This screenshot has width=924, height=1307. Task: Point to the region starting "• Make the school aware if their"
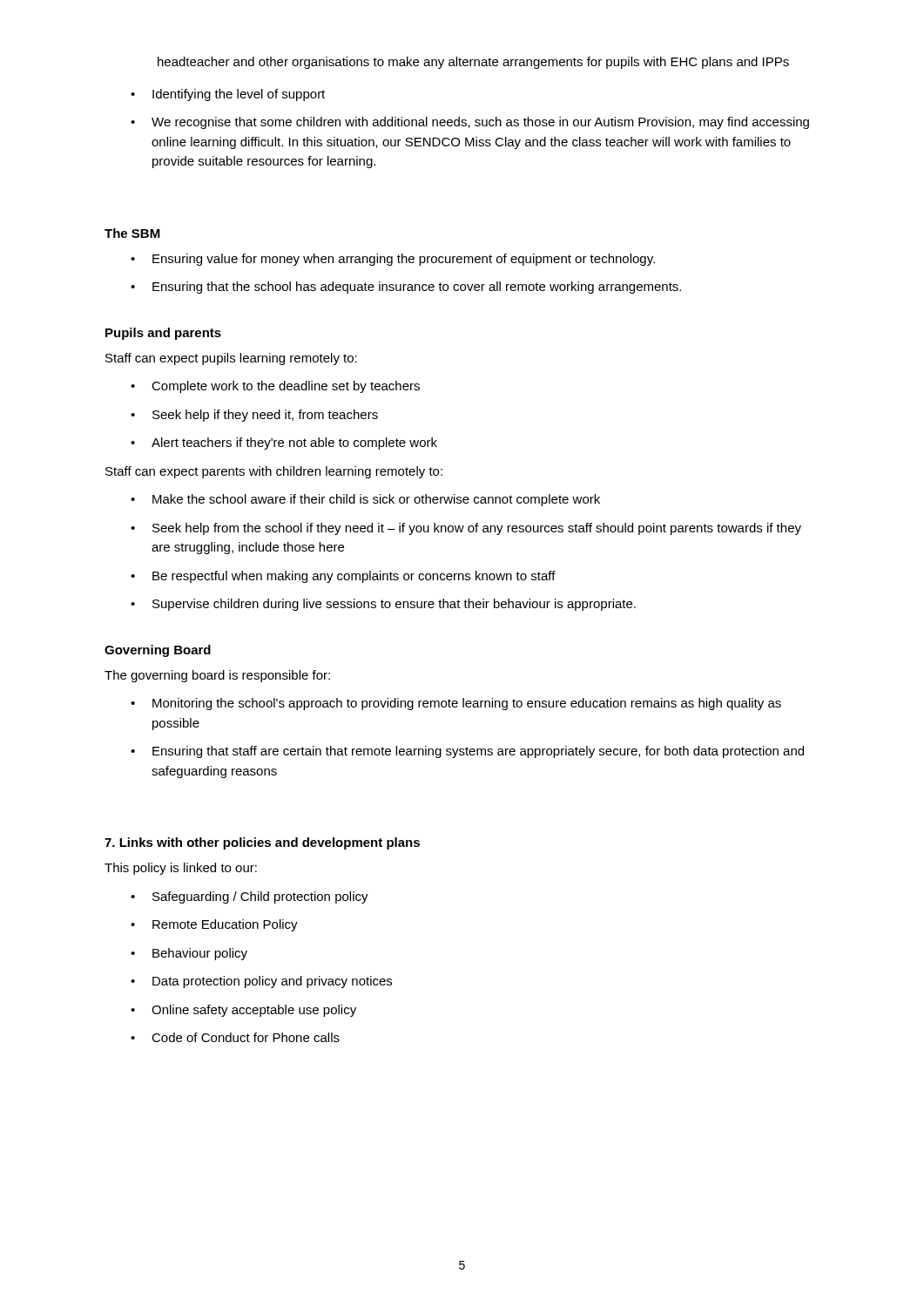(x=475, y=500)
